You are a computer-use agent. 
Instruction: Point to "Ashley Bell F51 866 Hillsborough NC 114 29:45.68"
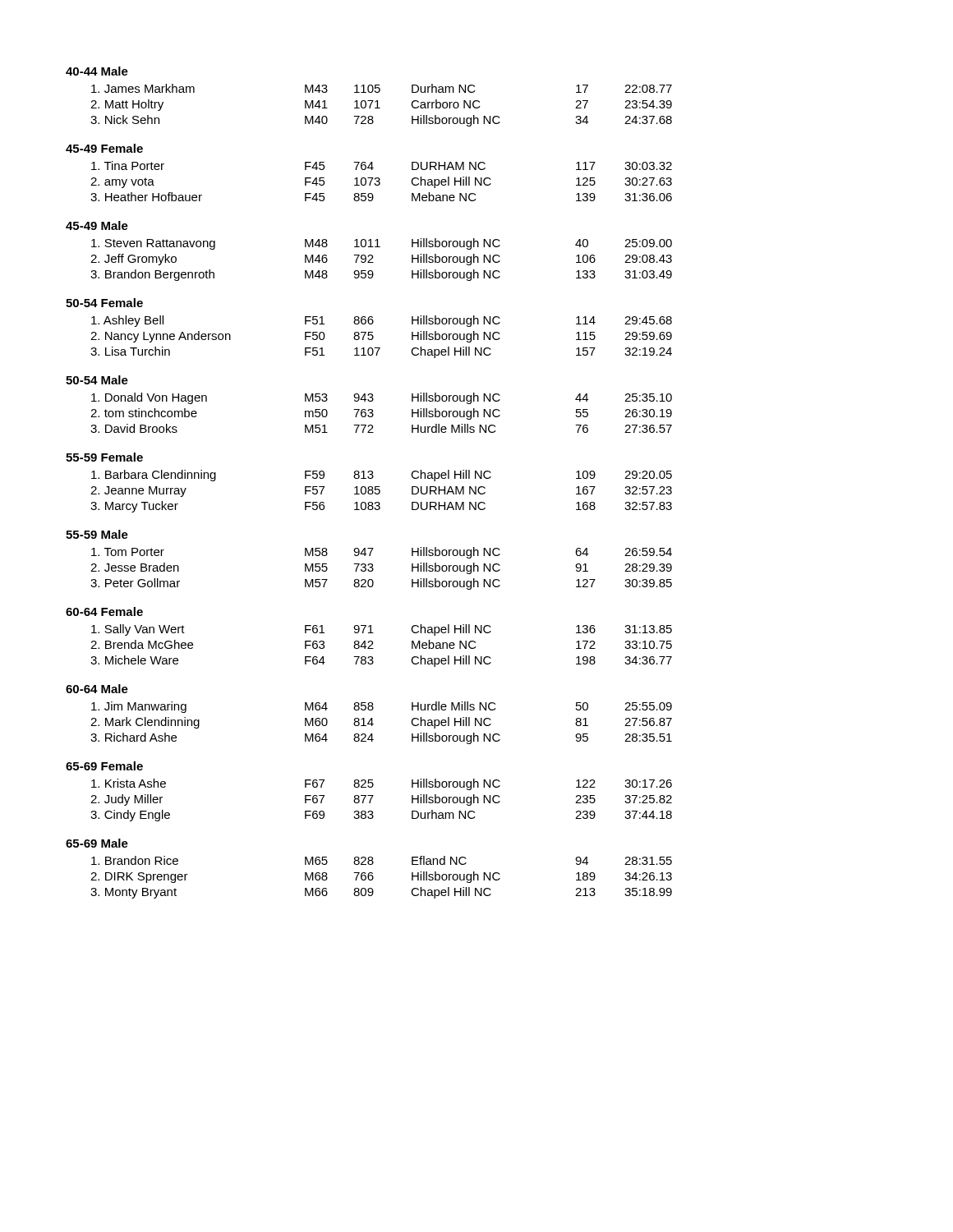click(125, 321)
